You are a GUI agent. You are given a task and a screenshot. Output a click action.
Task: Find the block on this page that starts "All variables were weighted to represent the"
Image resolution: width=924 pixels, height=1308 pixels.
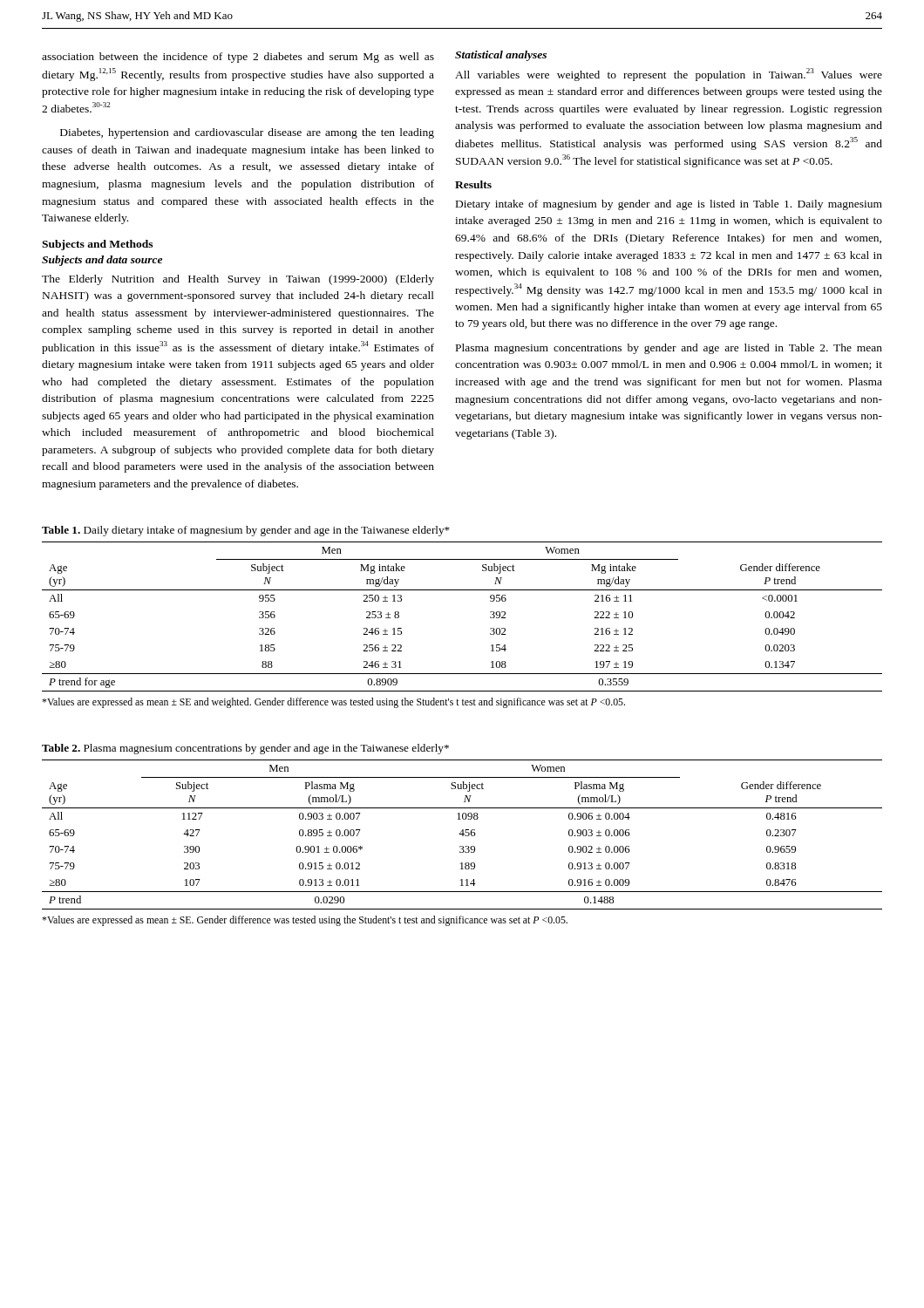click(x=669, y=117)
